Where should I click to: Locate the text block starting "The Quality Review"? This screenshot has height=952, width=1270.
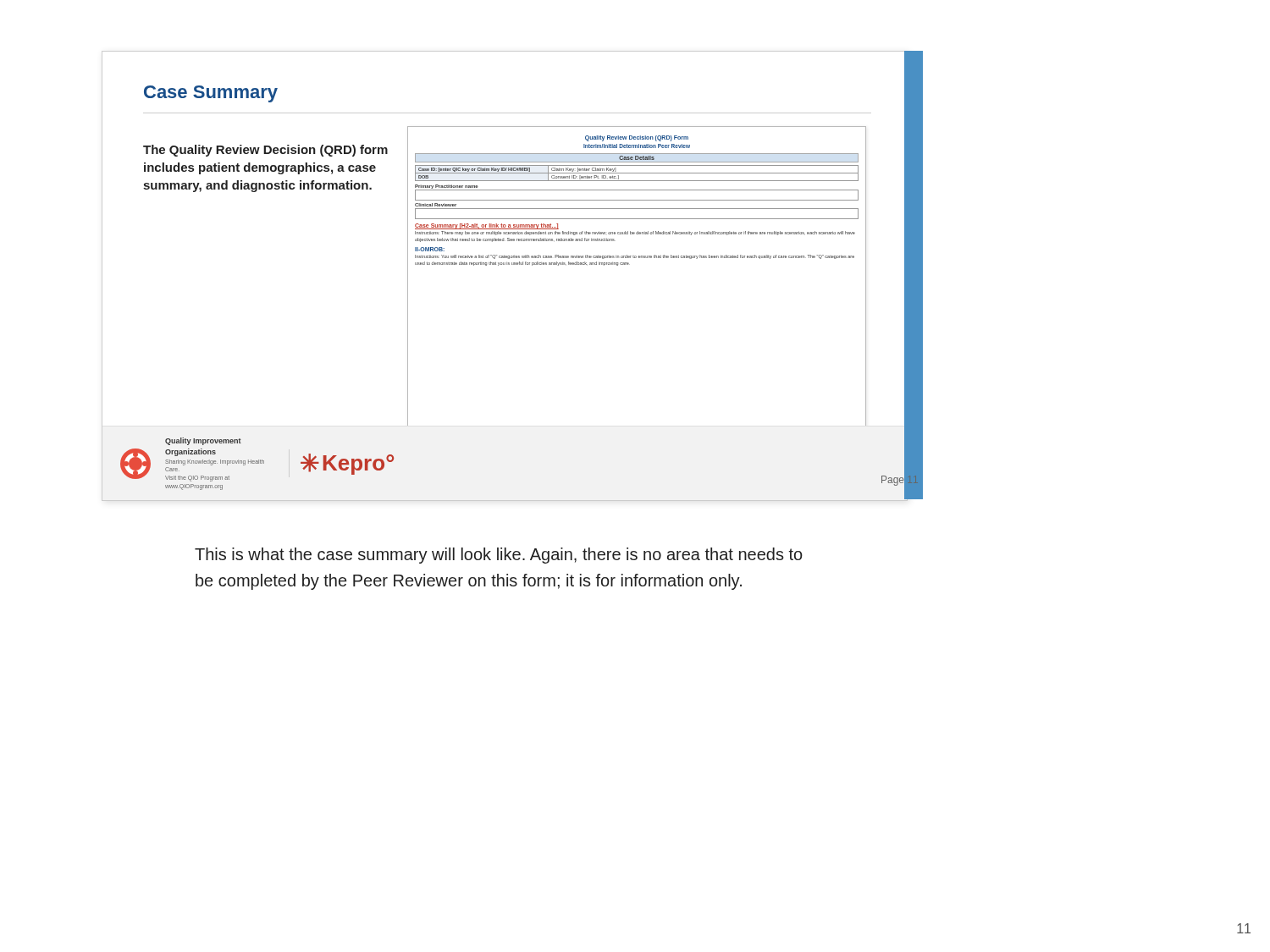point(266,167)
